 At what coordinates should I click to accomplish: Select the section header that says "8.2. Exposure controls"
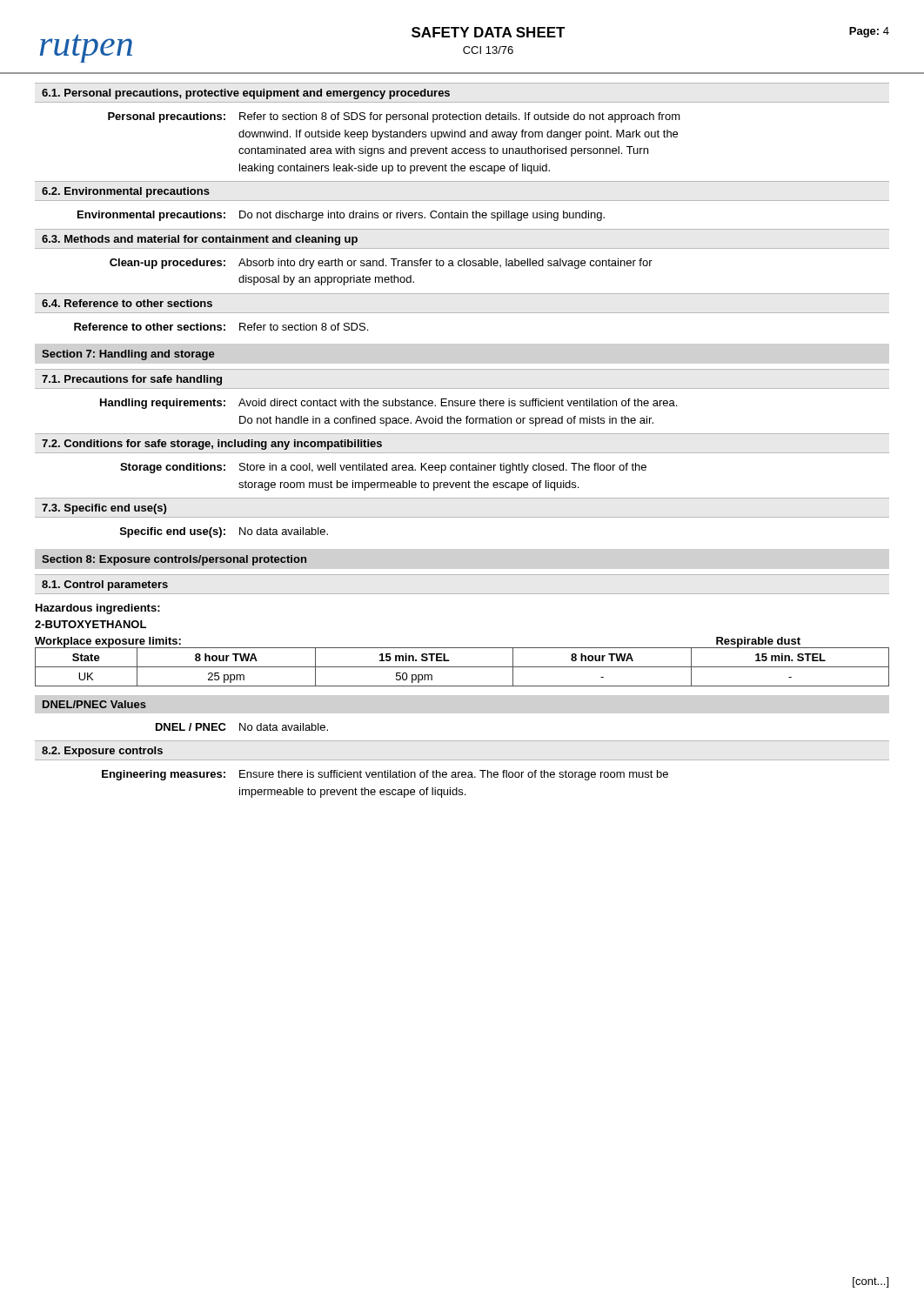102,750
